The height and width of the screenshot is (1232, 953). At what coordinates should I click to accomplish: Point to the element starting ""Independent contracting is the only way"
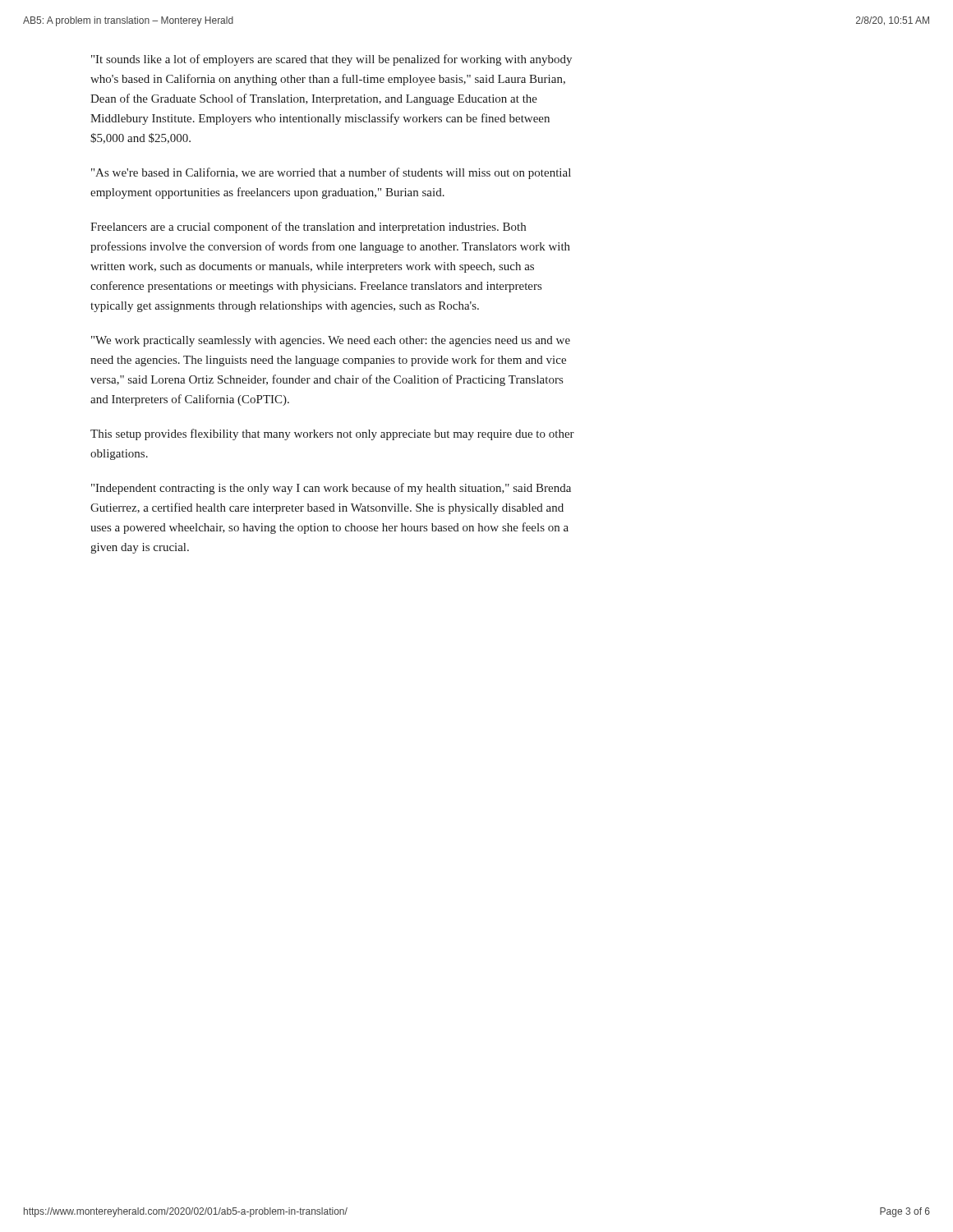coord(331,517)
